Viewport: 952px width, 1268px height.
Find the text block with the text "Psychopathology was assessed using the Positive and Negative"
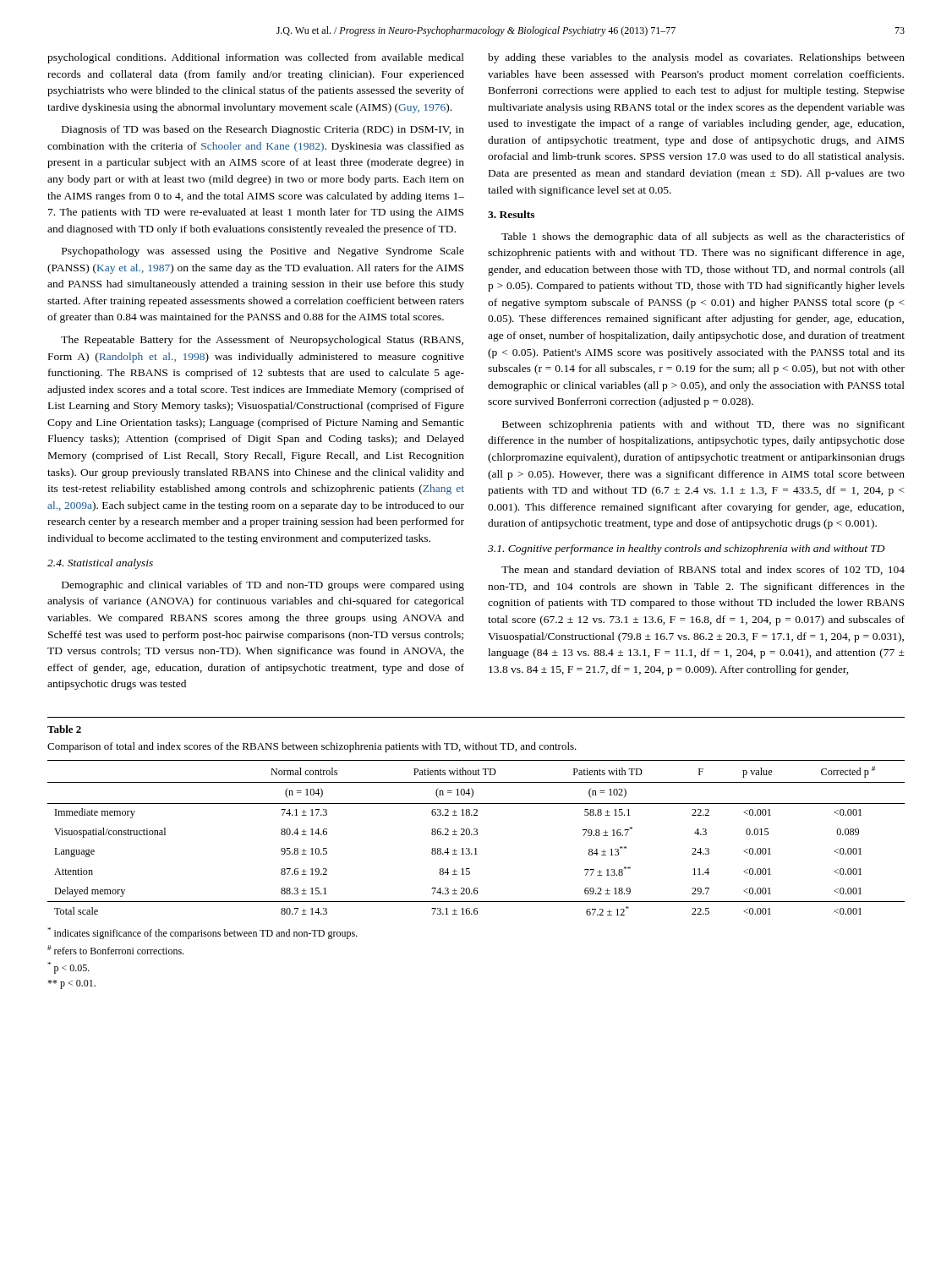(256, 284)
